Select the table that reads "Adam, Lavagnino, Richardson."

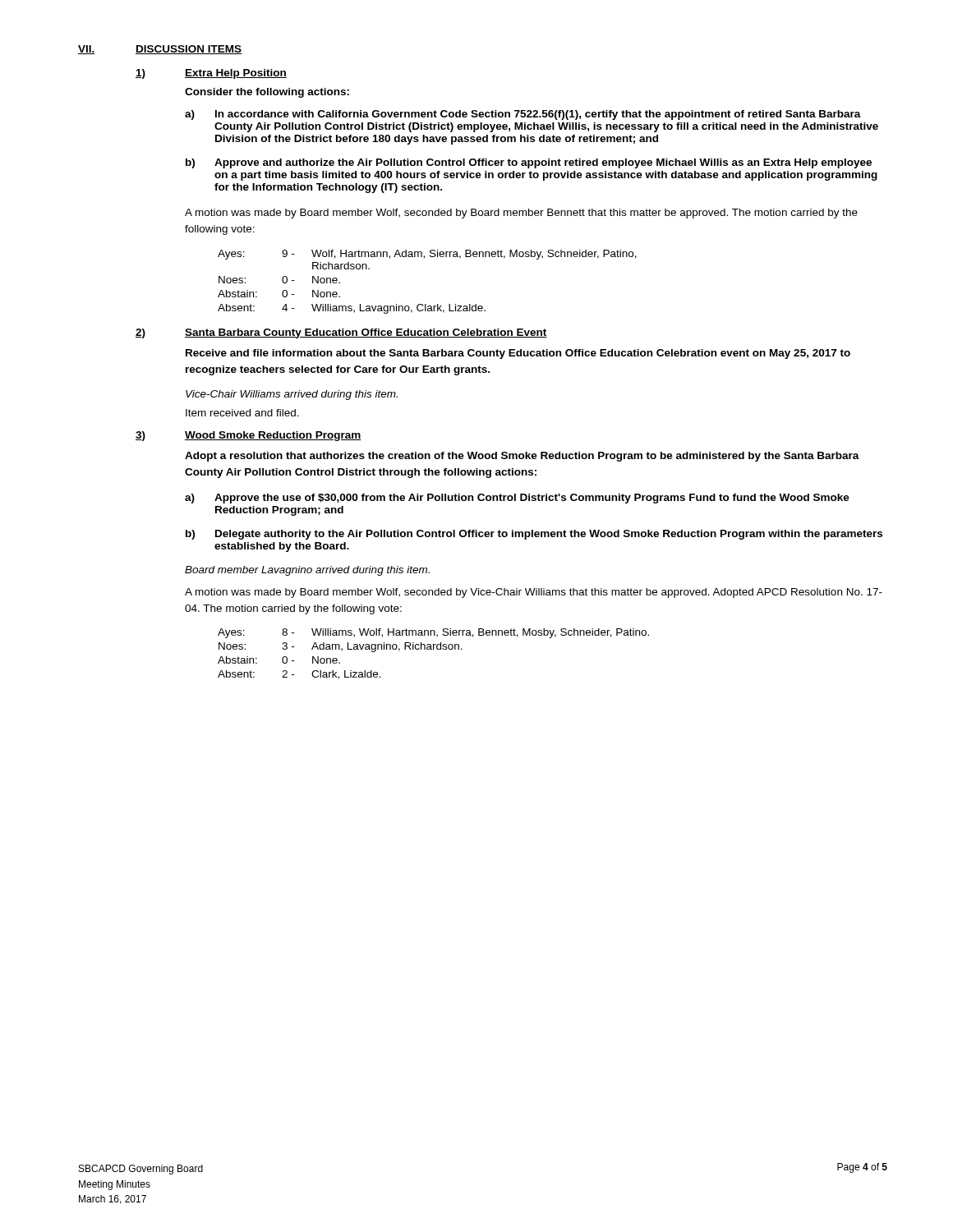tap(536, 653)
